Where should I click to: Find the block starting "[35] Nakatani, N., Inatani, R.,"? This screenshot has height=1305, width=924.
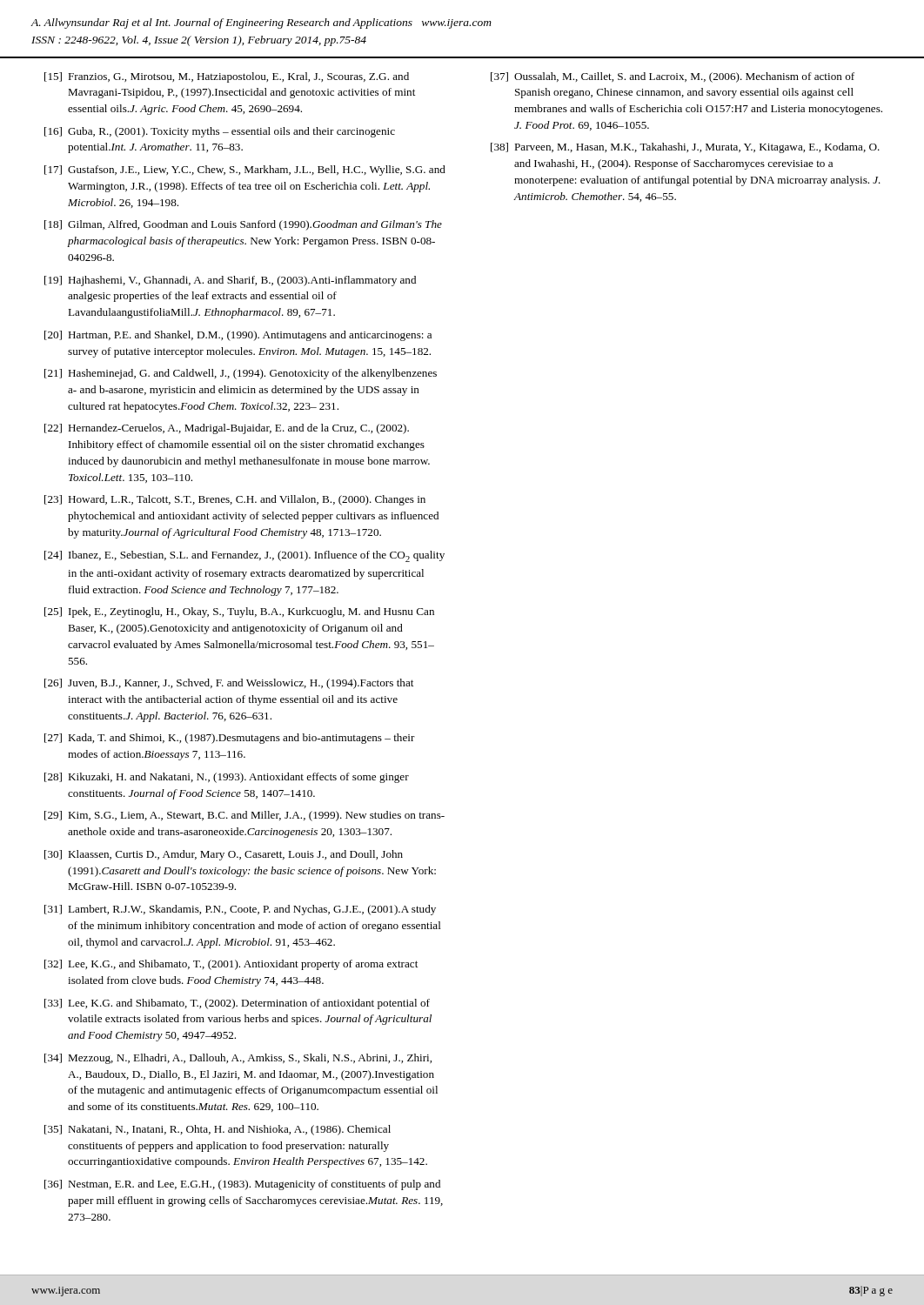(239, 1146)
